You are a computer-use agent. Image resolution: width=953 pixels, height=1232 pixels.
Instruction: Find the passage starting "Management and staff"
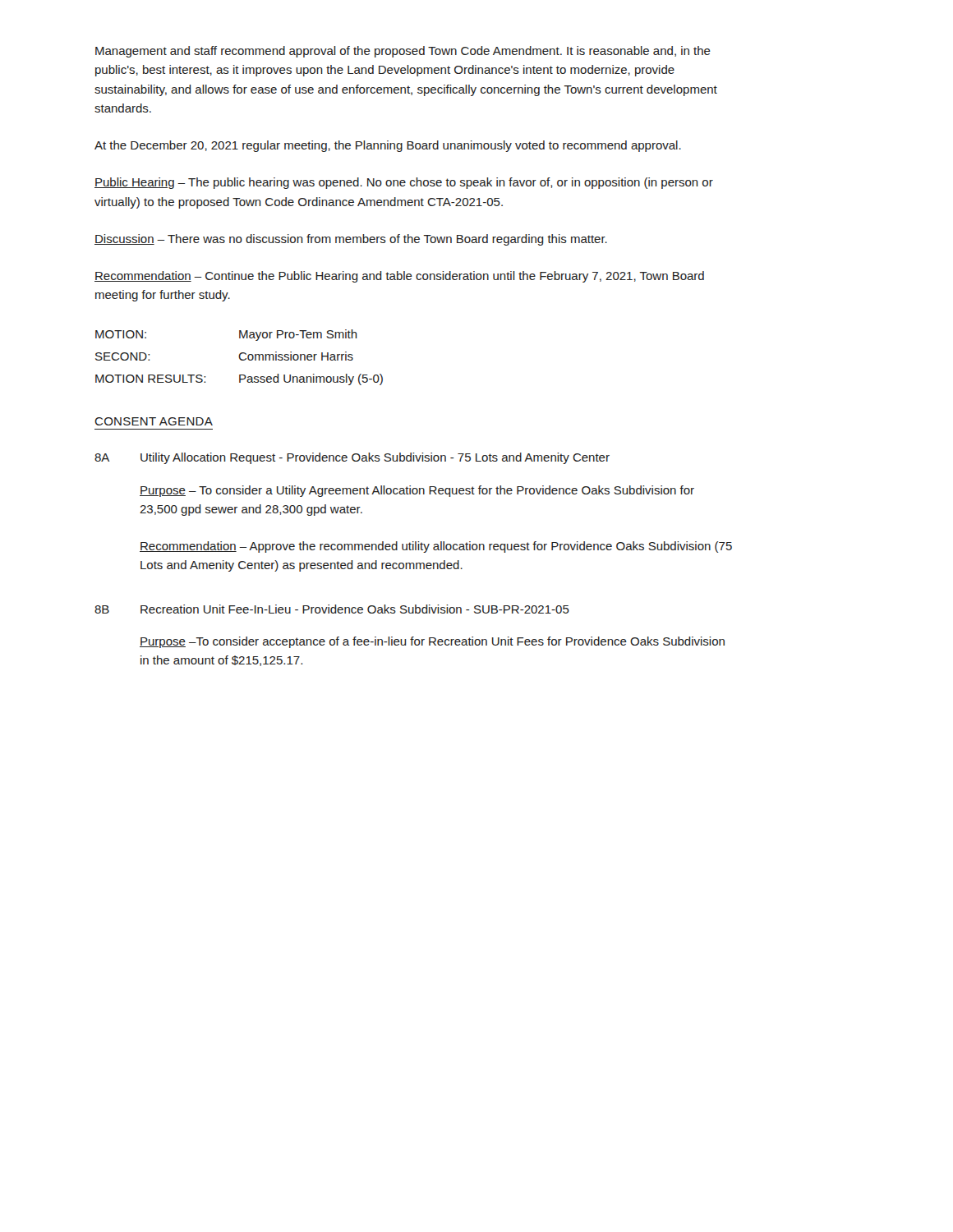tap(406, 79)
